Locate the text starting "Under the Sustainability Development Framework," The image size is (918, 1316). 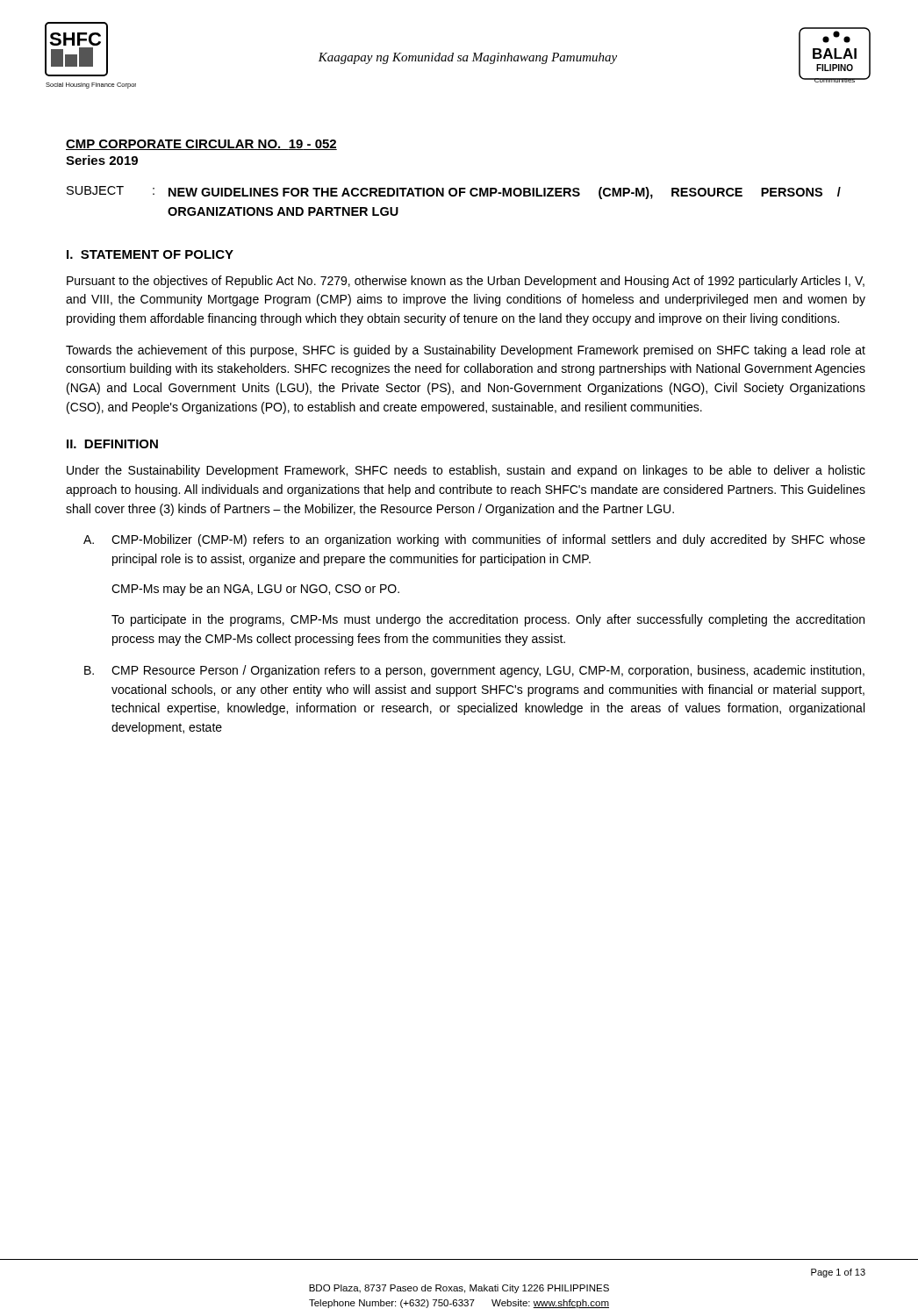466,490
